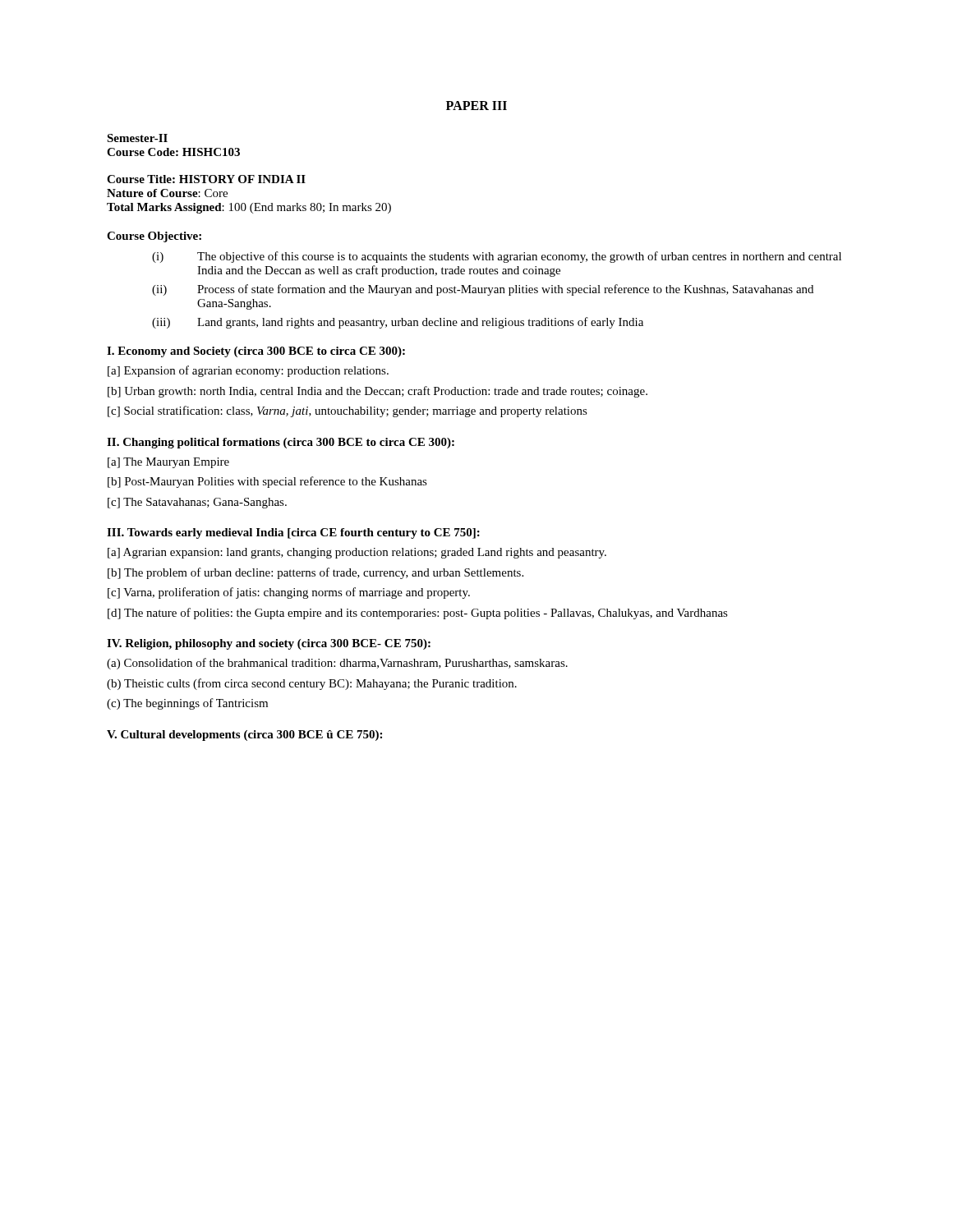Select the block starting "[a] Expansion of agrarian"
Viewport: 953px width, 1232px height.
click(x=248, y=370)
